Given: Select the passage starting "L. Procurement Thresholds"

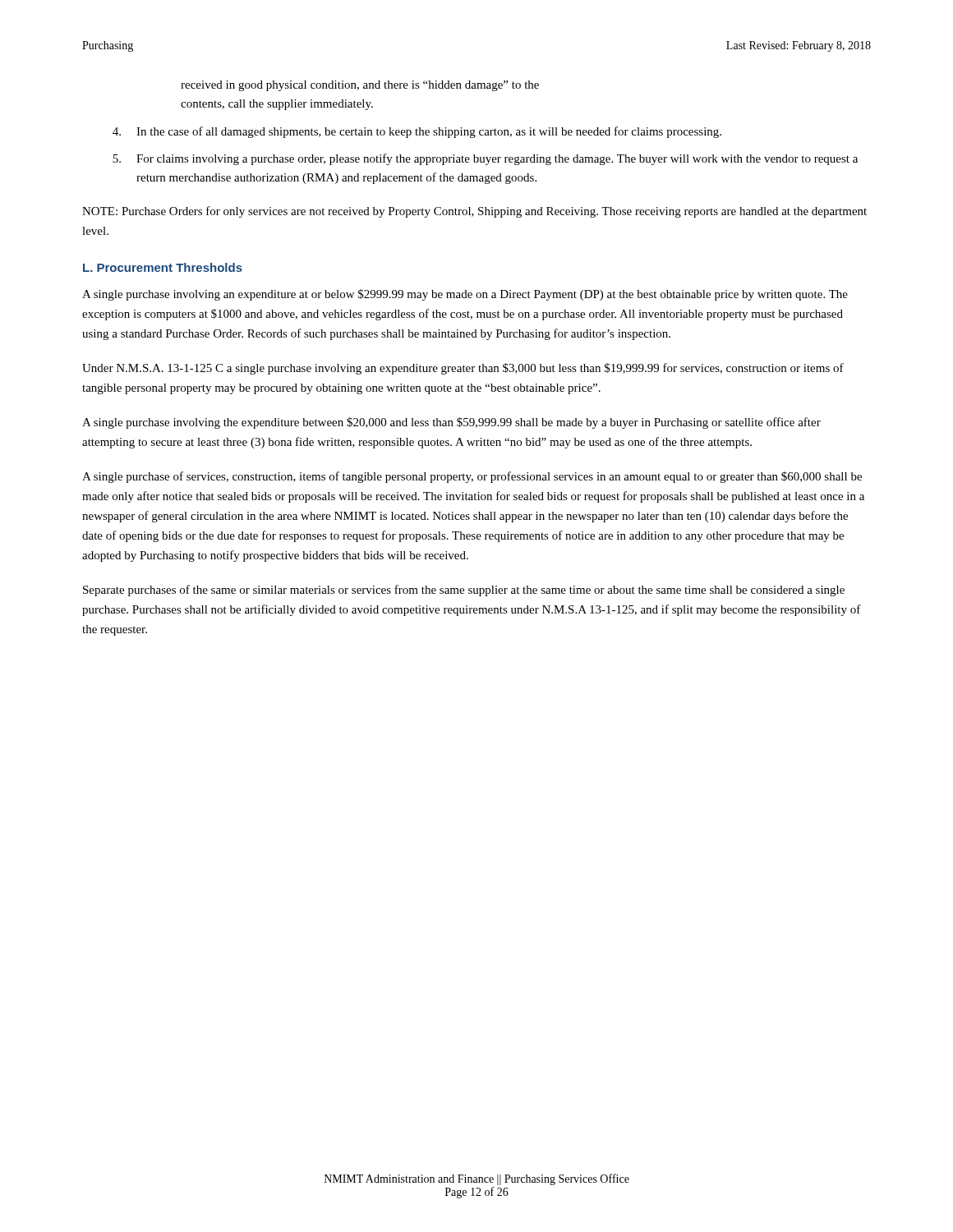Looking at the screenshot, I should point(162,267).
